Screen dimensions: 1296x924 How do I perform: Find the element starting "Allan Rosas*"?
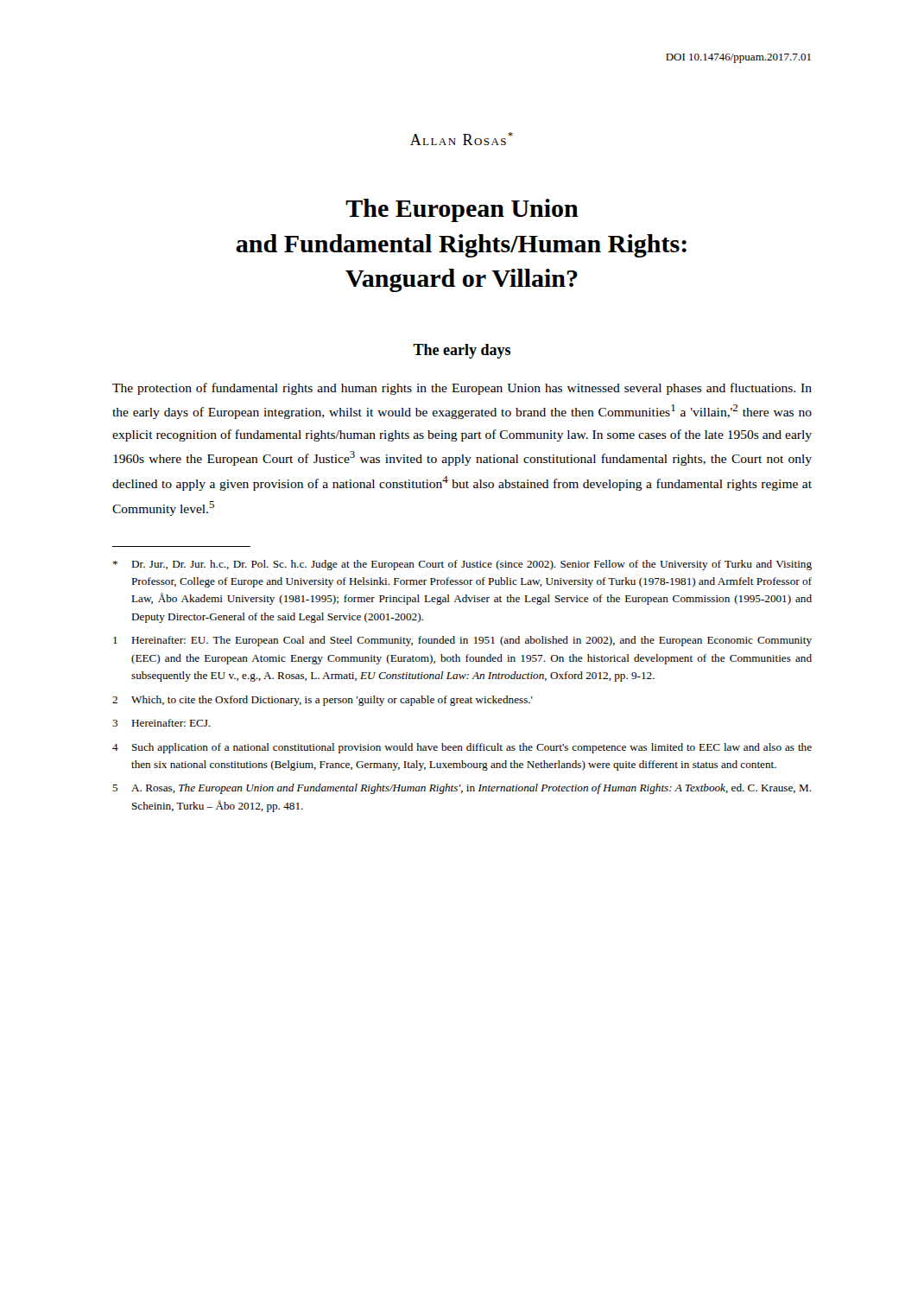(462, 139)
